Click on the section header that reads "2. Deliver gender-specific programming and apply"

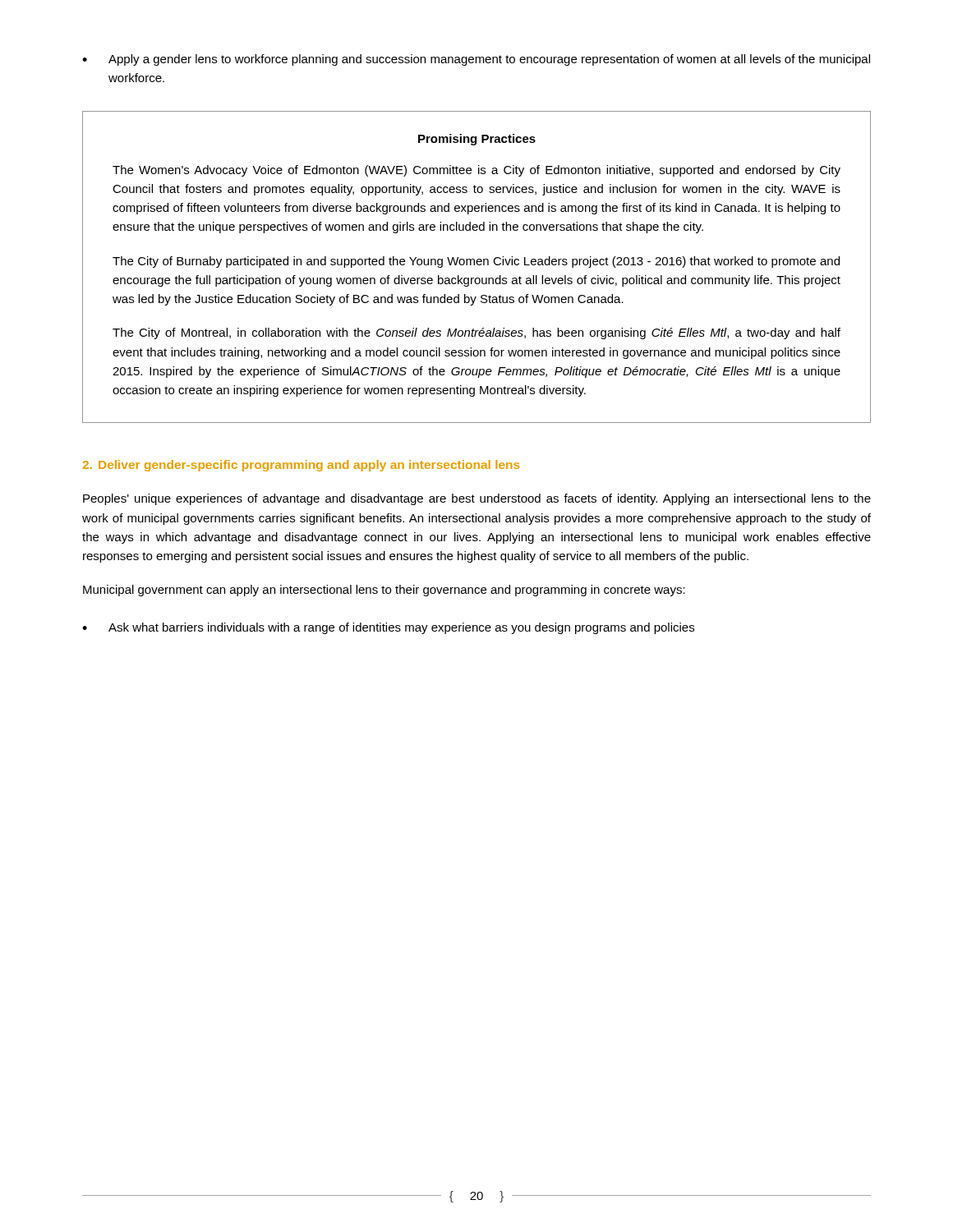pyautogui.click(x=301, y=465)
